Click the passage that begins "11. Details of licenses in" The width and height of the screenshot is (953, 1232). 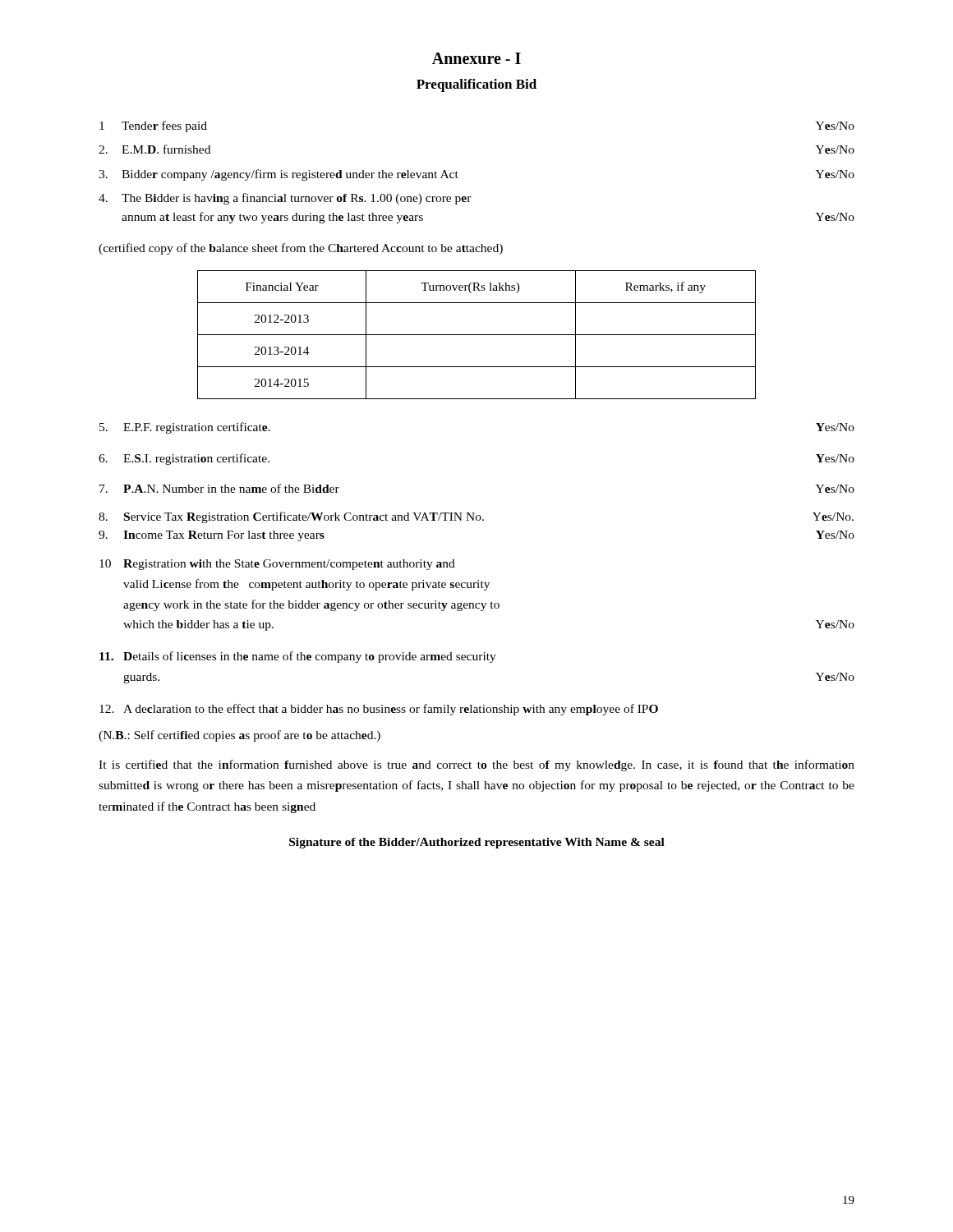point(476,667)
